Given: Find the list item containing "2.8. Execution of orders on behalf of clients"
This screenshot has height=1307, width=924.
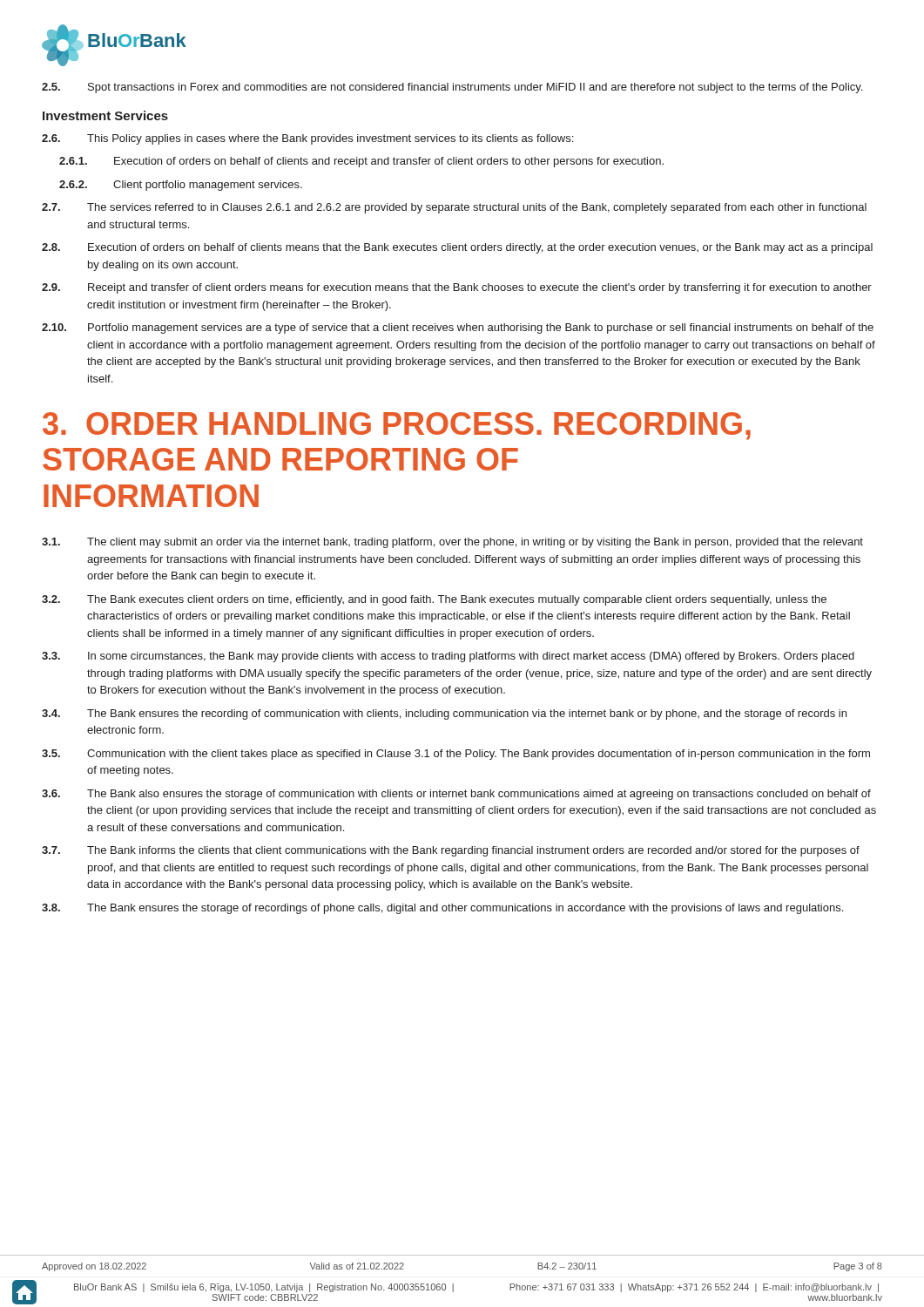Looking at the screenshot, I should 462,256.
